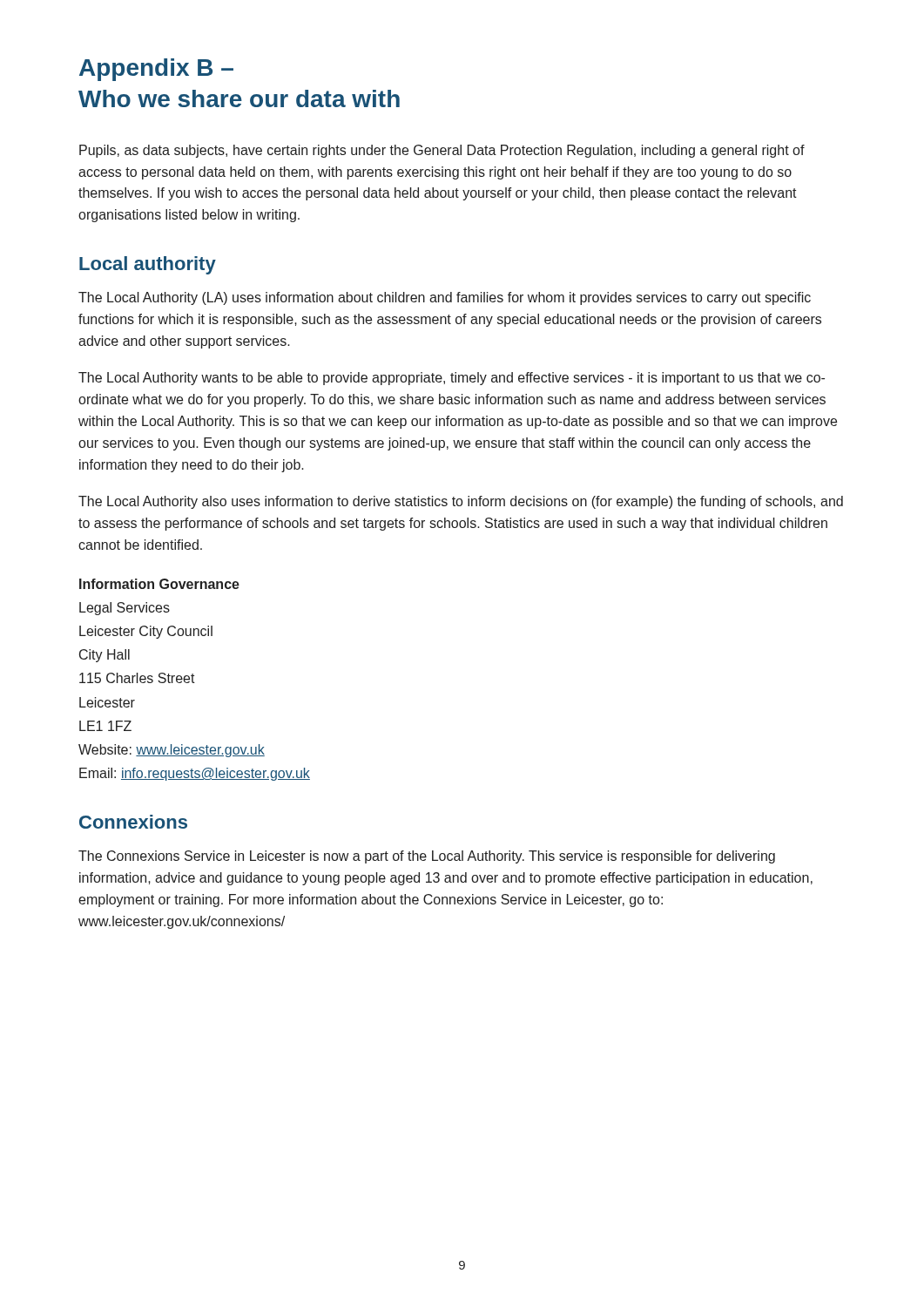Image resolution: width=924 pixels, height=1307 pixels.
Task: Click on the title that says "Appendix B –Who we"
Action: [x=156, y=70]
